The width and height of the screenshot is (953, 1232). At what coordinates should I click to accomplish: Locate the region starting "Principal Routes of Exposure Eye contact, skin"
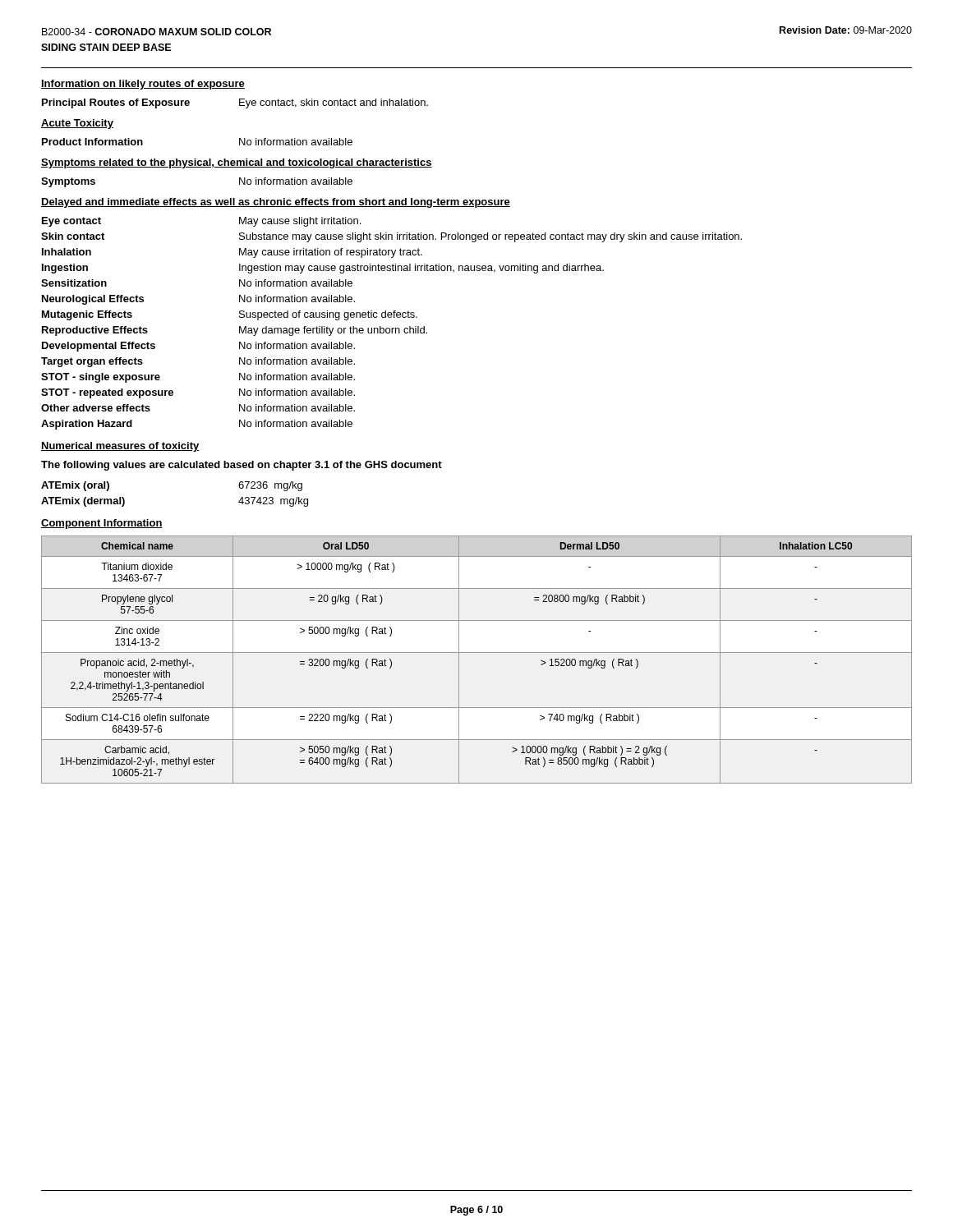pyautogui.click(x=115, y=103)
